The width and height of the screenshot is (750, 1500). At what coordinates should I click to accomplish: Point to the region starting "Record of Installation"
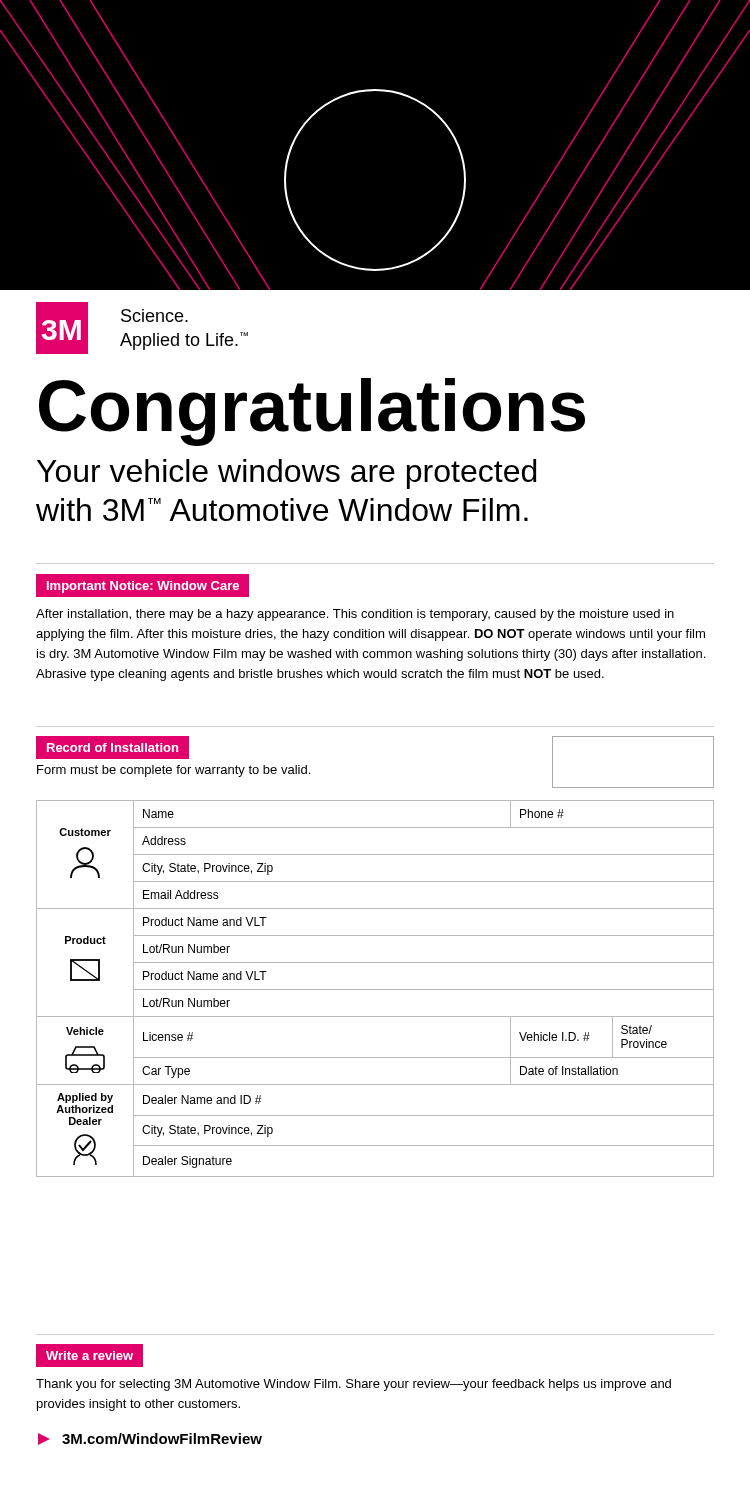click(112, 748)
